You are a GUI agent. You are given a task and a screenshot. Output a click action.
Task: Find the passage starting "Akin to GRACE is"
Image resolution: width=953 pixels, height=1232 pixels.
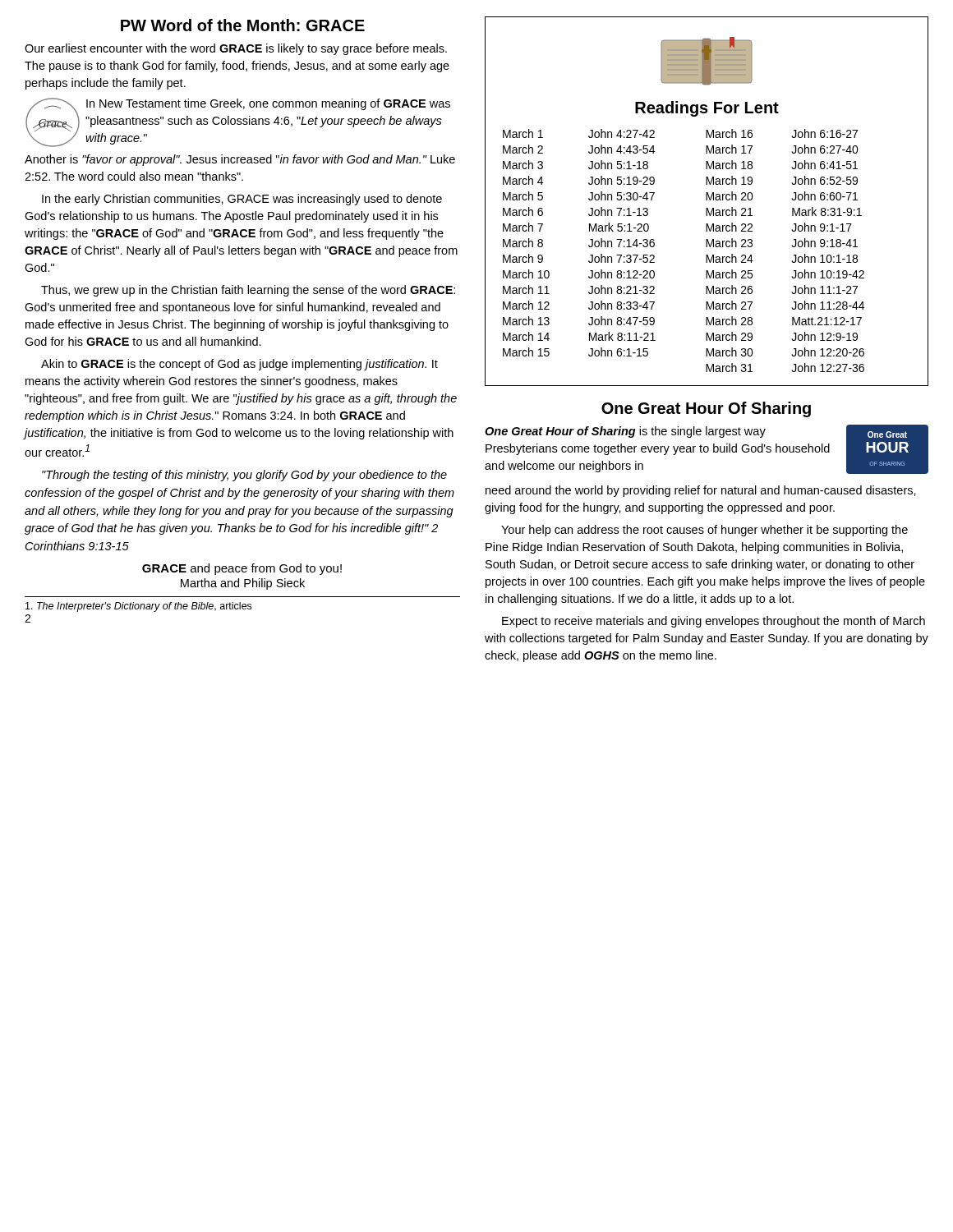click(241, 408)
